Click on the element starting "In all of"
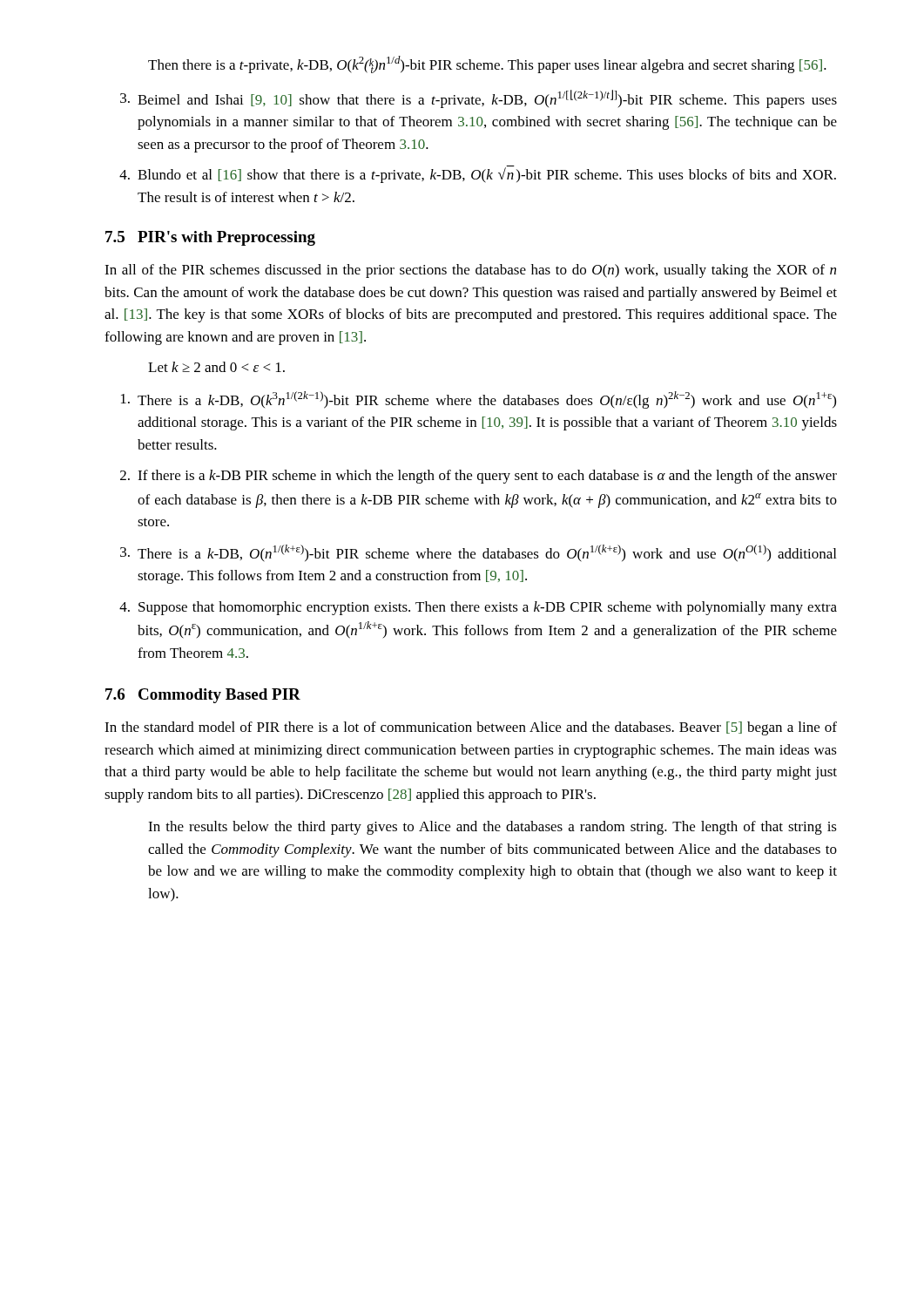Screen dimensions: 1307x924 [x=471, y=303]
